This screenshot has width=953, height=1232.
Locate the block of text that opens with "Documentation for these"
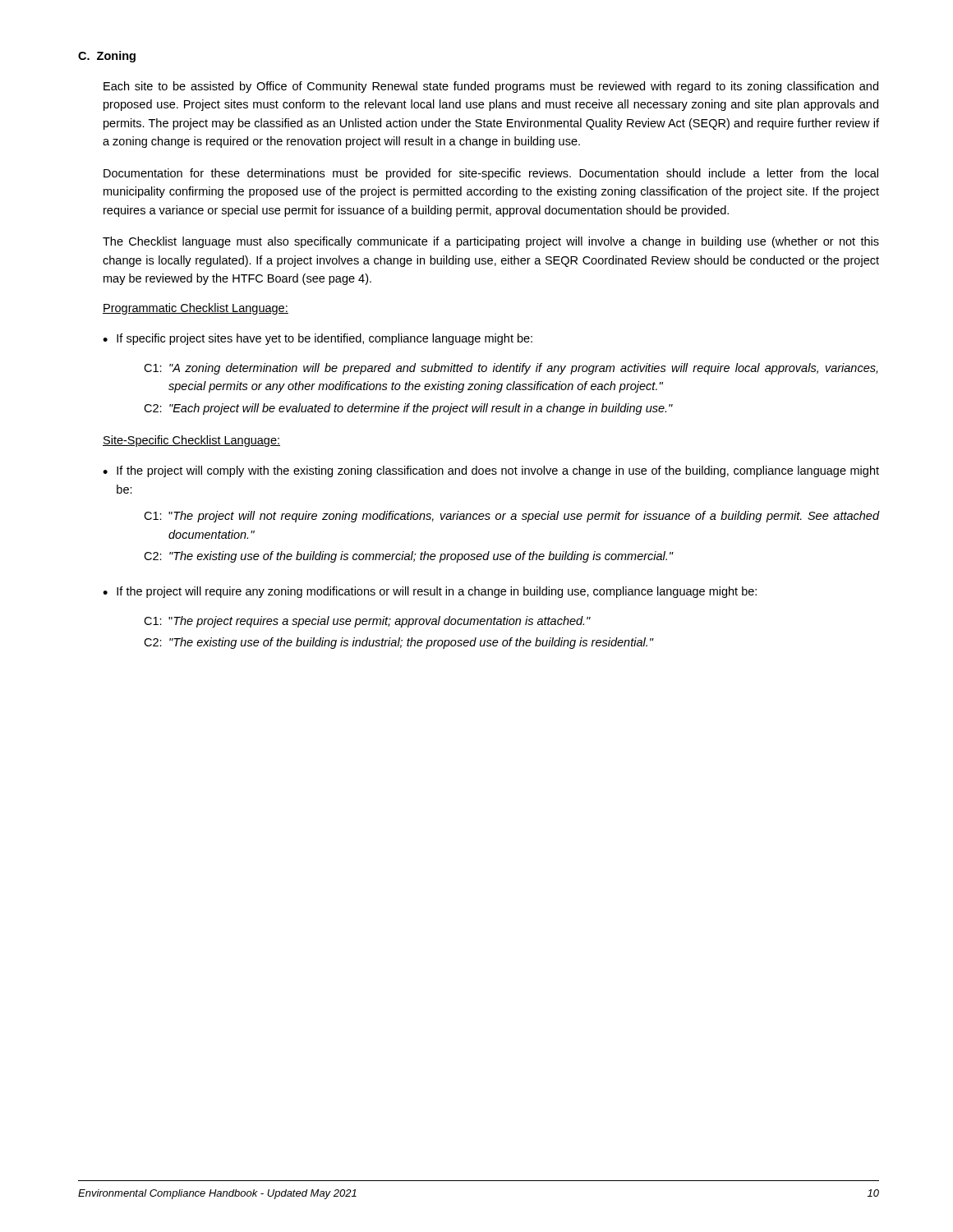pyautogui.click(x=491, y=192)
